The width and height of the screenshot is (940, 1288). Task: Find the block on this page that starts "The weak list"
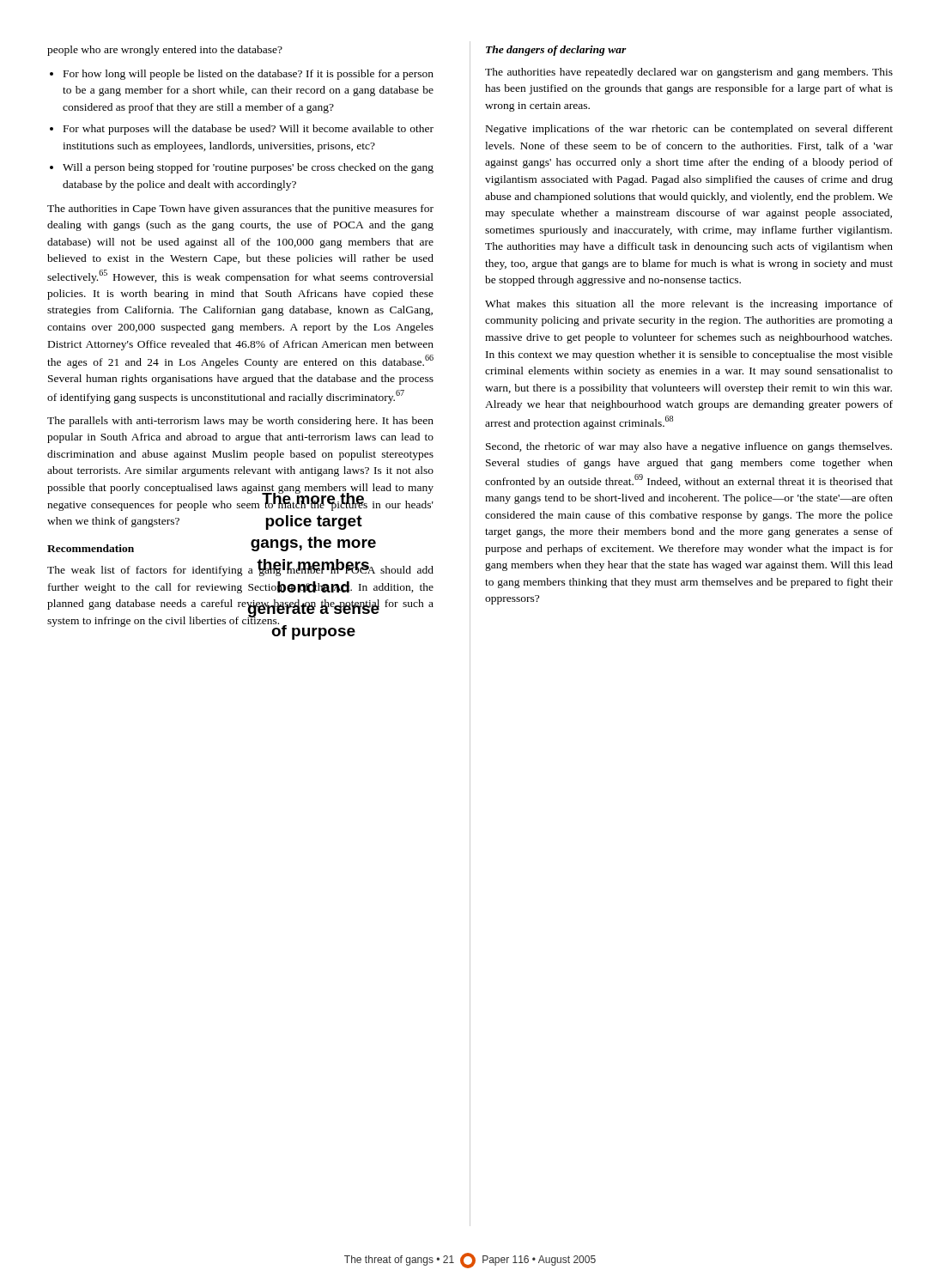tap(240, 595)
